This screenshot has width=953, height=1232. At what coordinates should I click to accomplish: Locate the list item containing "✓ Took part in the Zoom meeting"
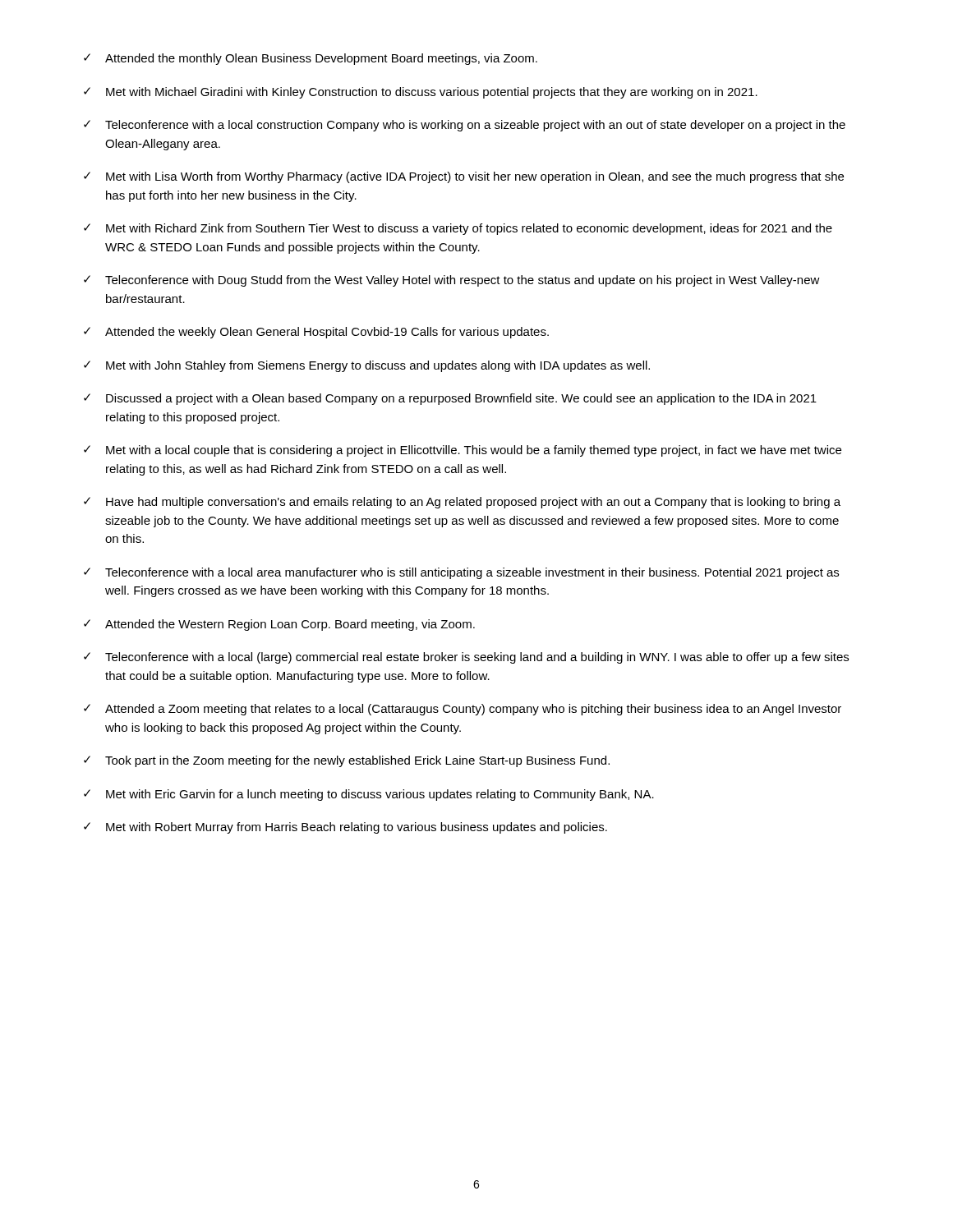tap(468, 761)
